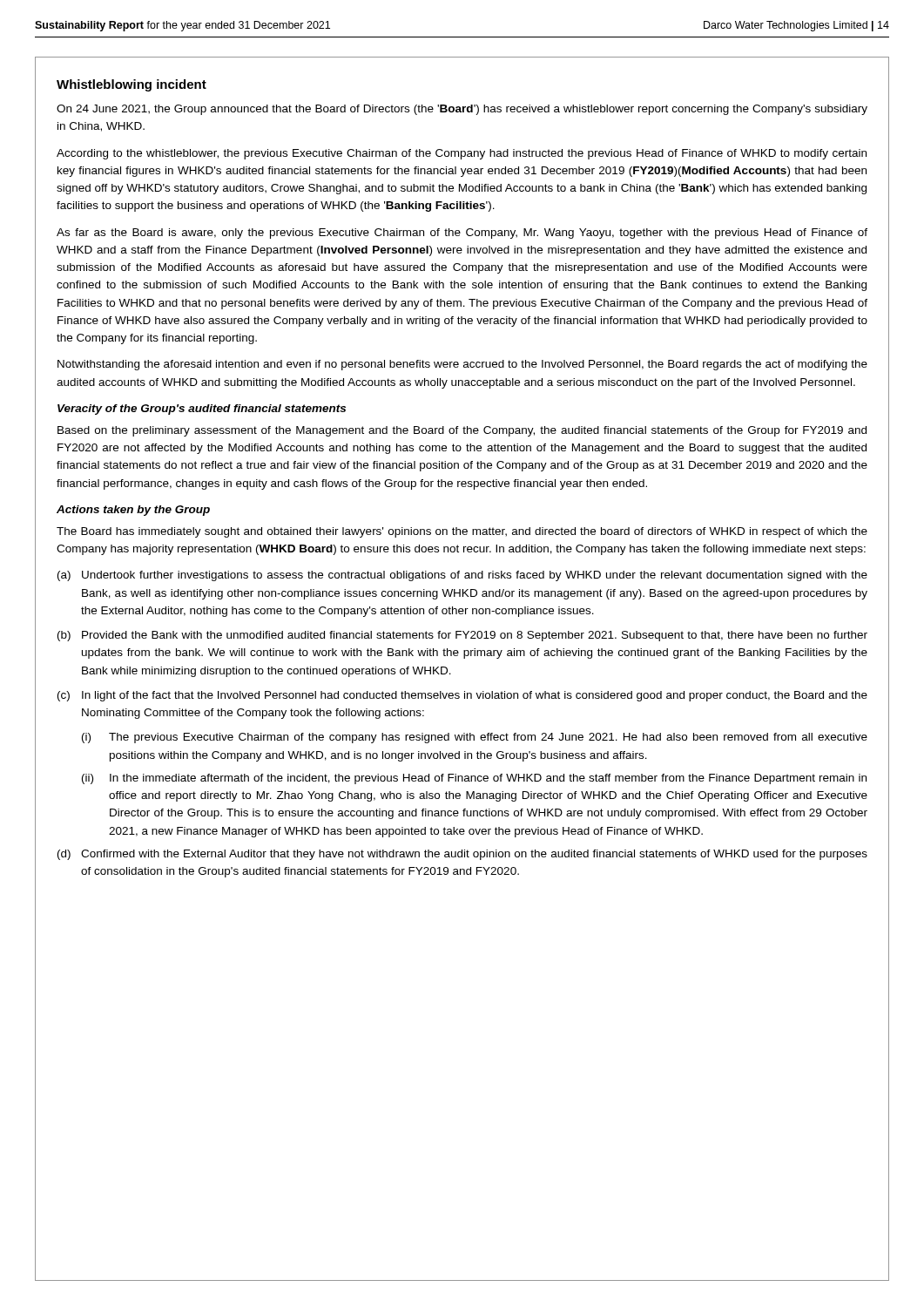Select the section header that reads "Whistleblowing incident"
The width and height of the screenshot is (924, 1307).
click(131, 84)
